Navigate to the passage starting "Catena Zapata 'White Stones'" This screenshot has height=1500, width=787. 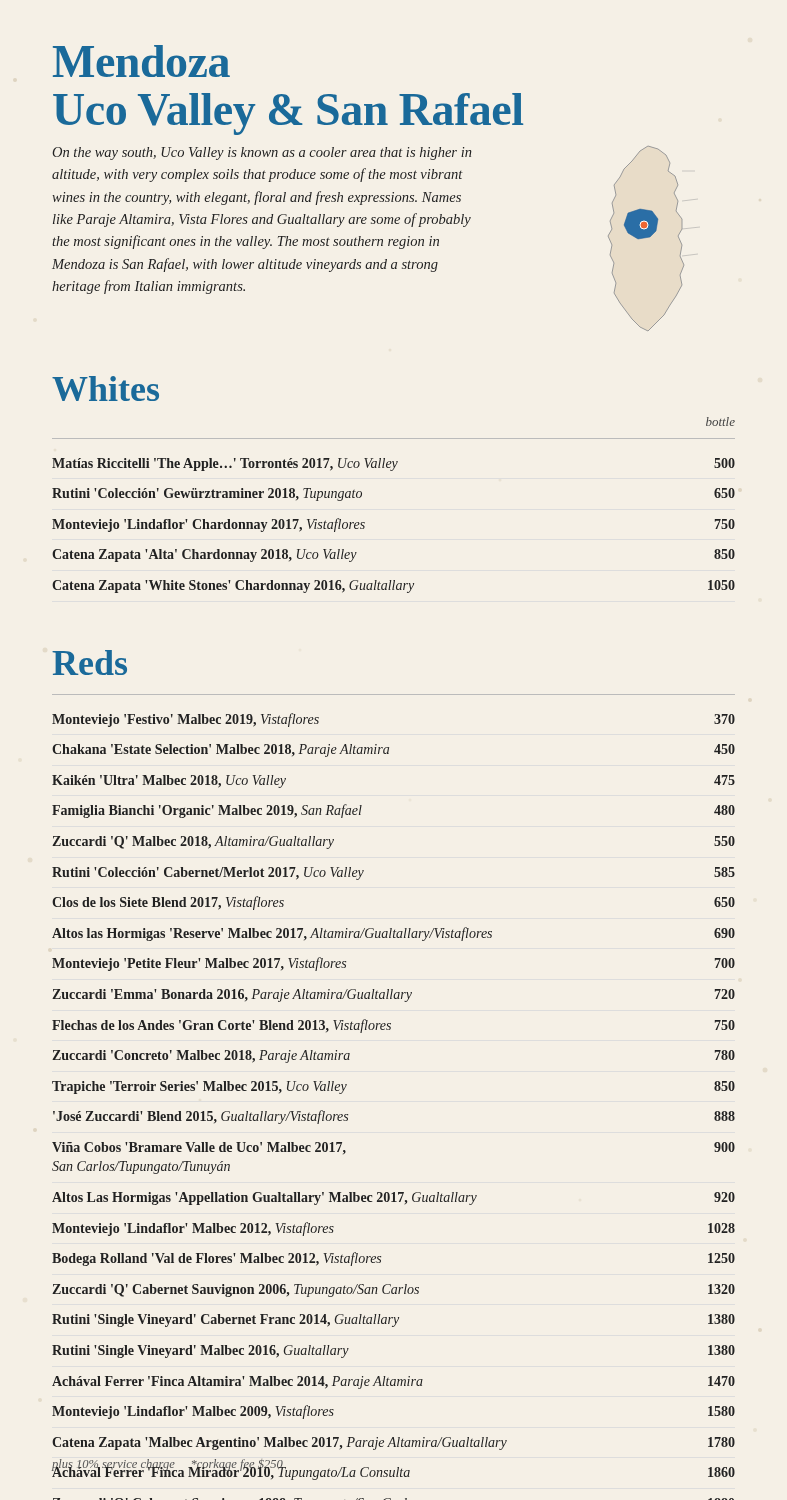[x=394, y=586]
